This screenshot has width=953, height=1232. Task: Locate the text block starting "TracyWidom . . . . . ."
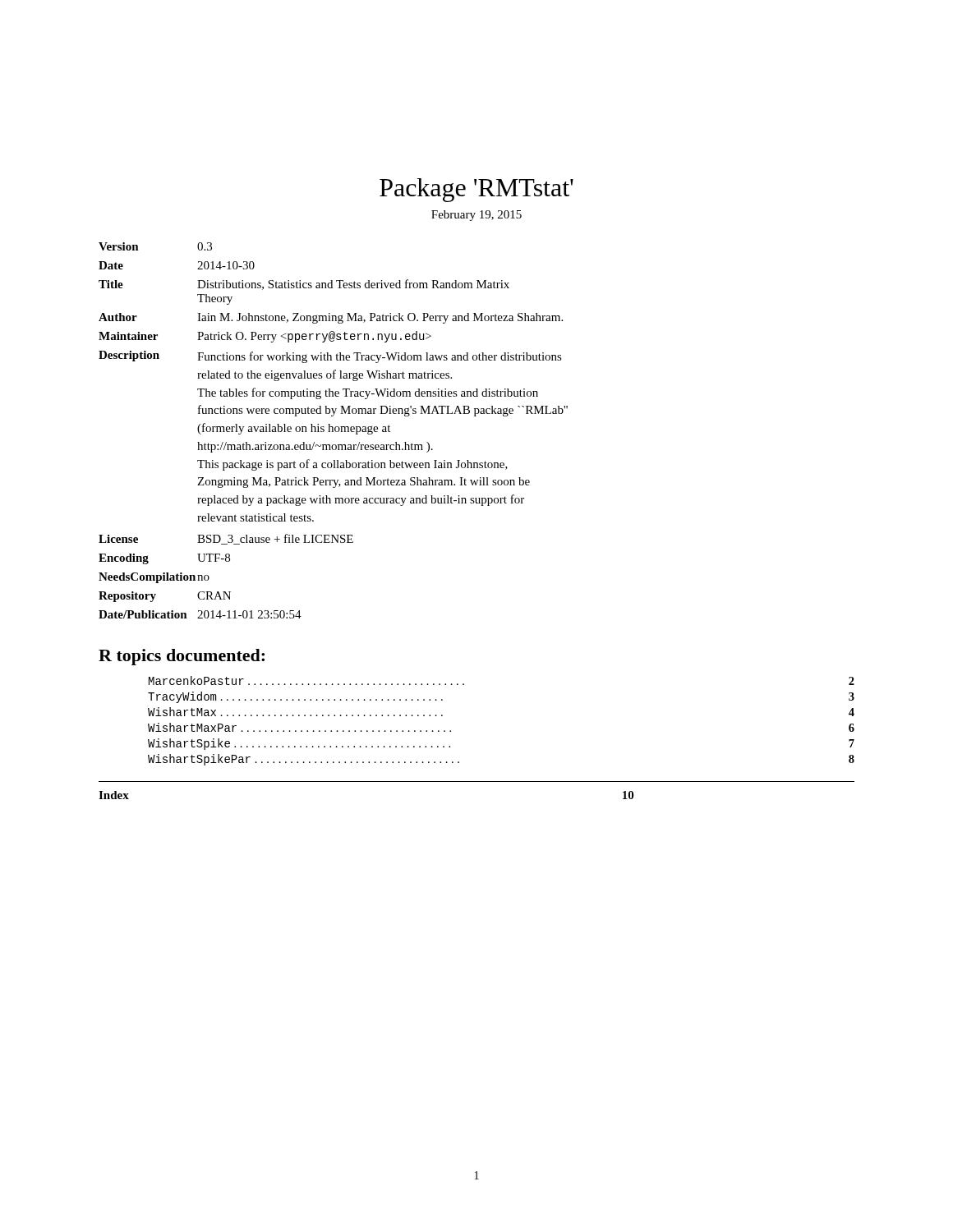(185, 697)
